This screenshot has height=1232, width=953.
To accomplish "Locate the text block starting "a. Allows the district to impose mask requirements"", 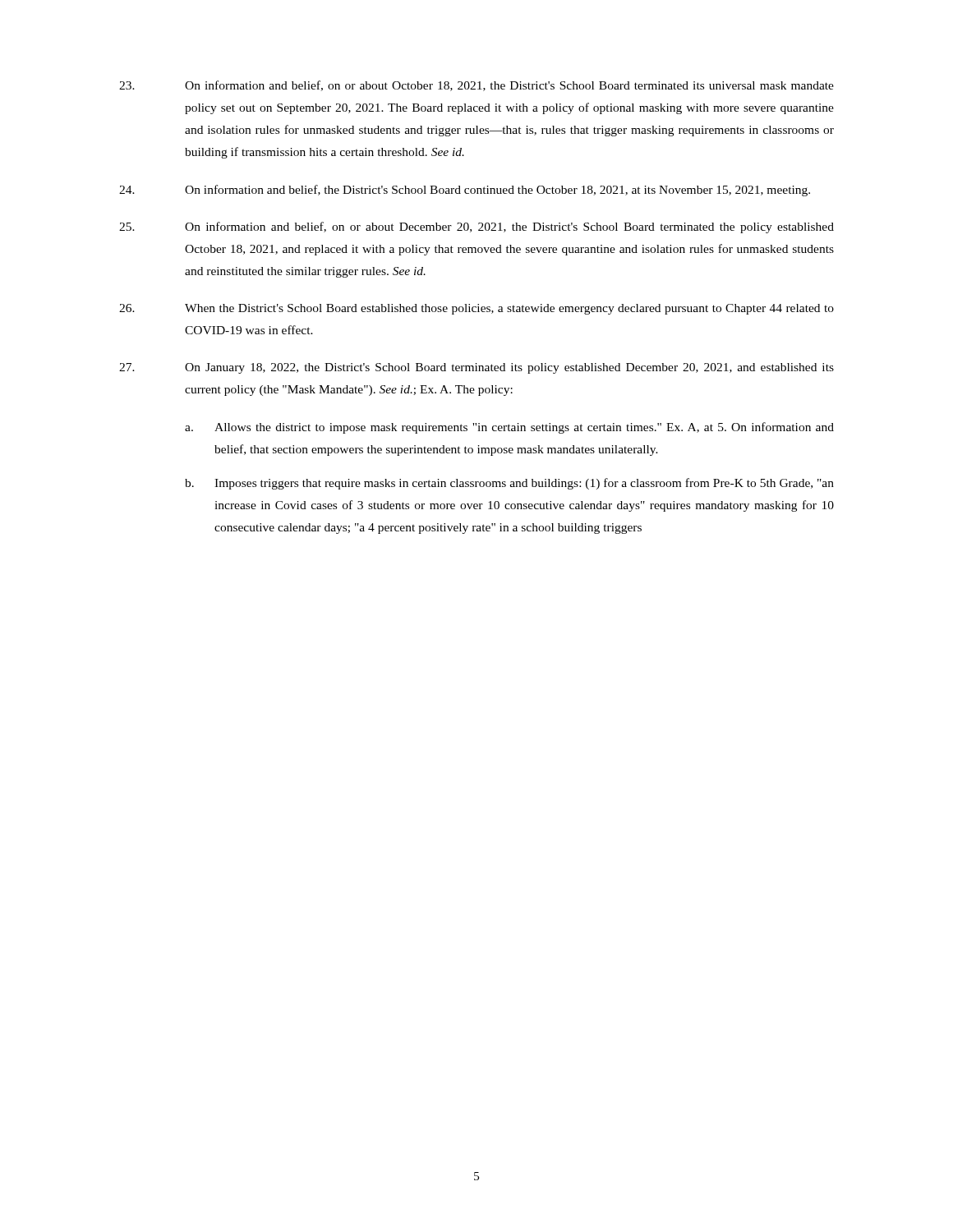I will [x=509, y=437].
